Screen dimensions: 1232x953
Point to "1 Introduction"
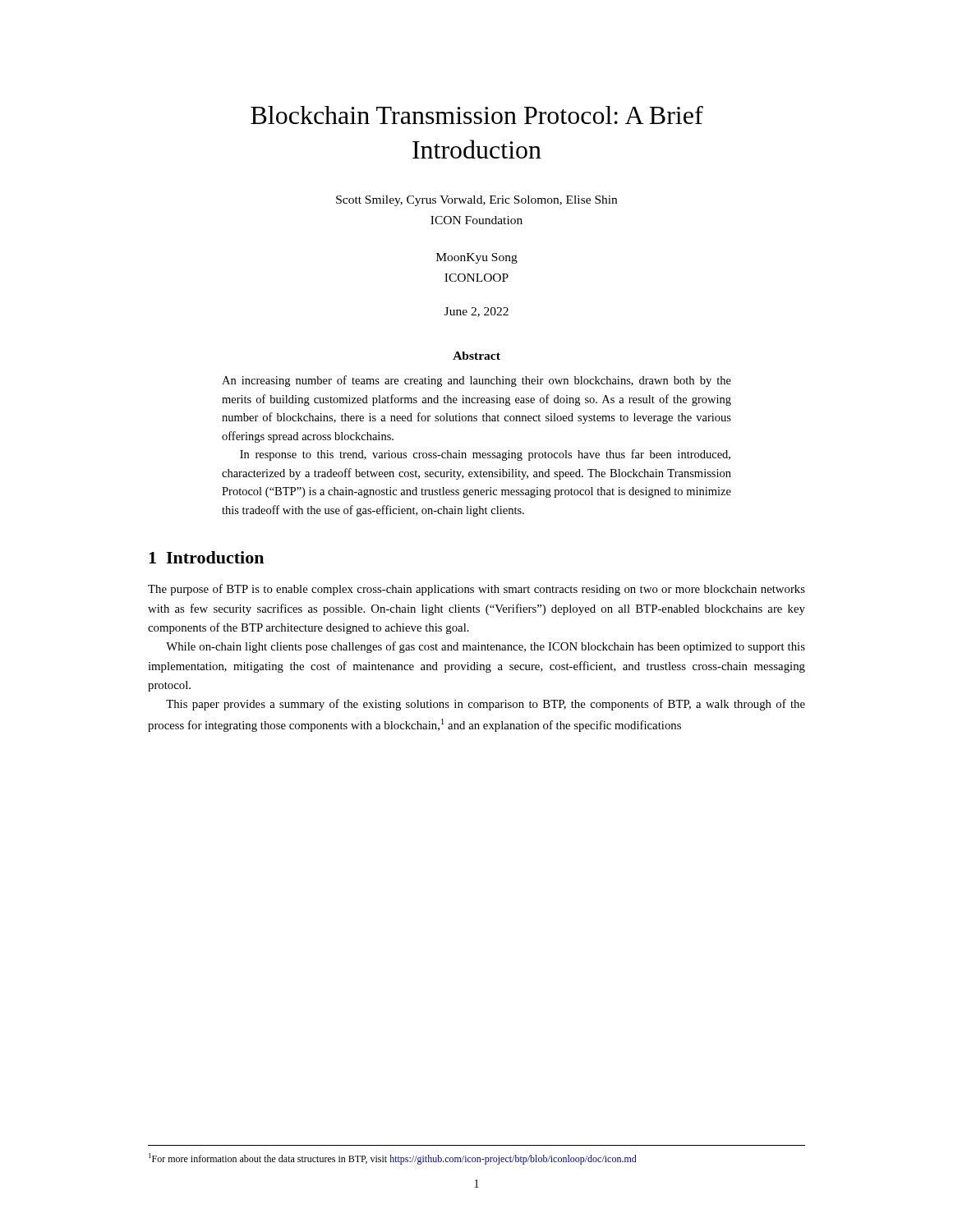tap(206, 557)
